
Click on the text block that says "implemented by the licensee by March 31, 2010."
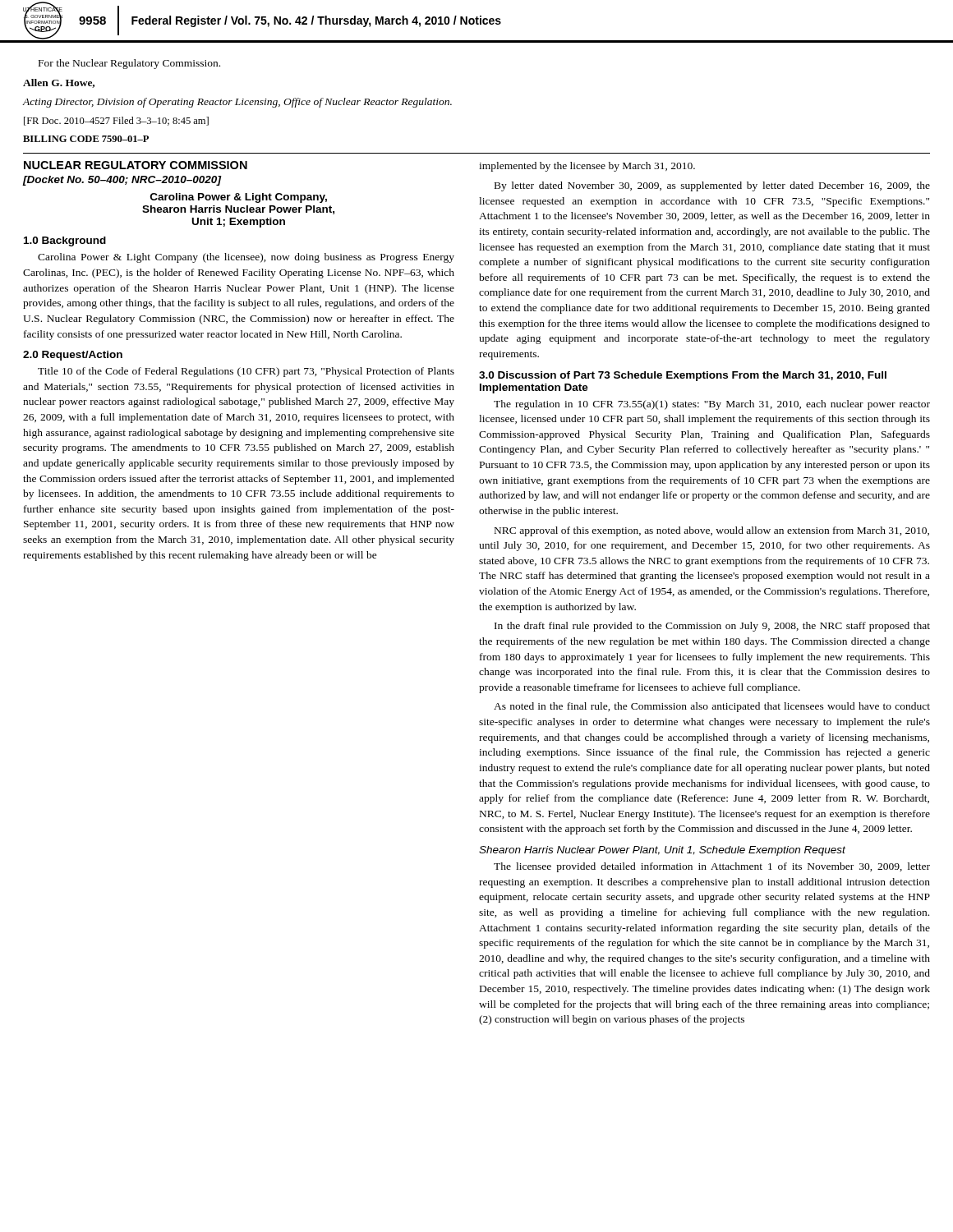coord(705,260)
